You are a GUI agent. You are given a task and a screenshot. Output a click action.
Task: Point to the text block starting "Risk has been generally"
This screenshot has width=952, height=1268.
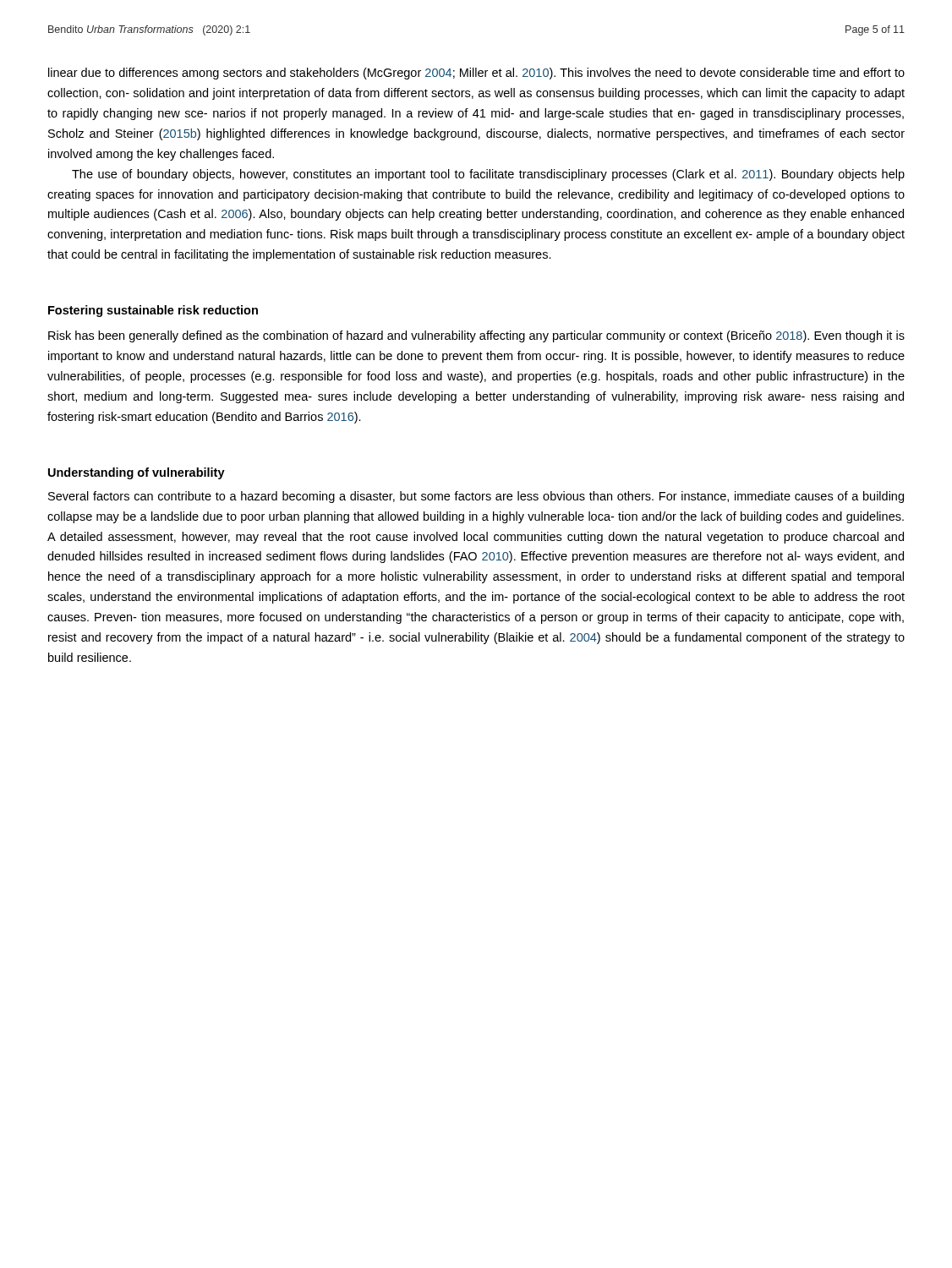click(x=476, y=377)
